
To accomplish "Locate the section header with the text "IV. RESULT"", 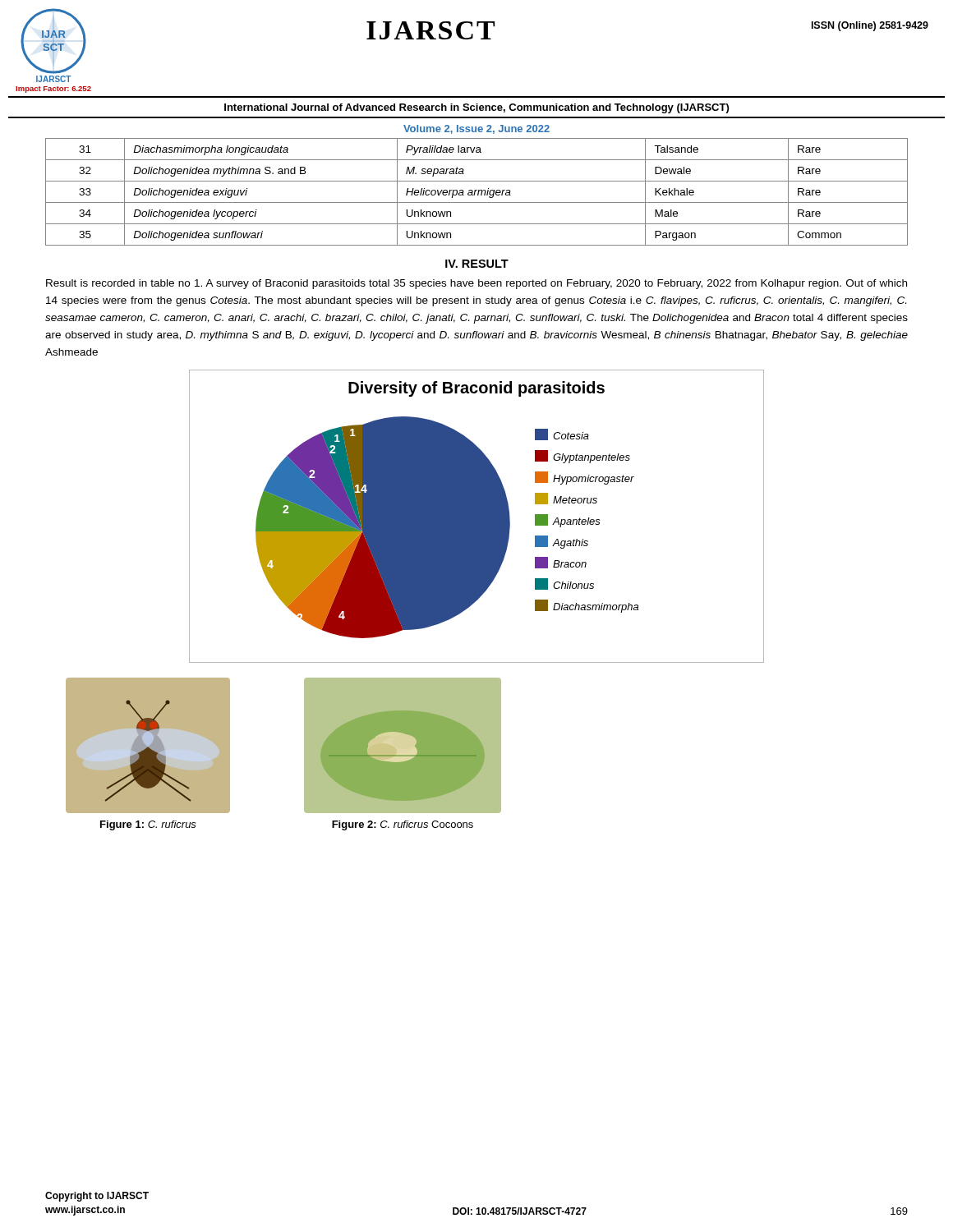I will [x=476, y=264].
